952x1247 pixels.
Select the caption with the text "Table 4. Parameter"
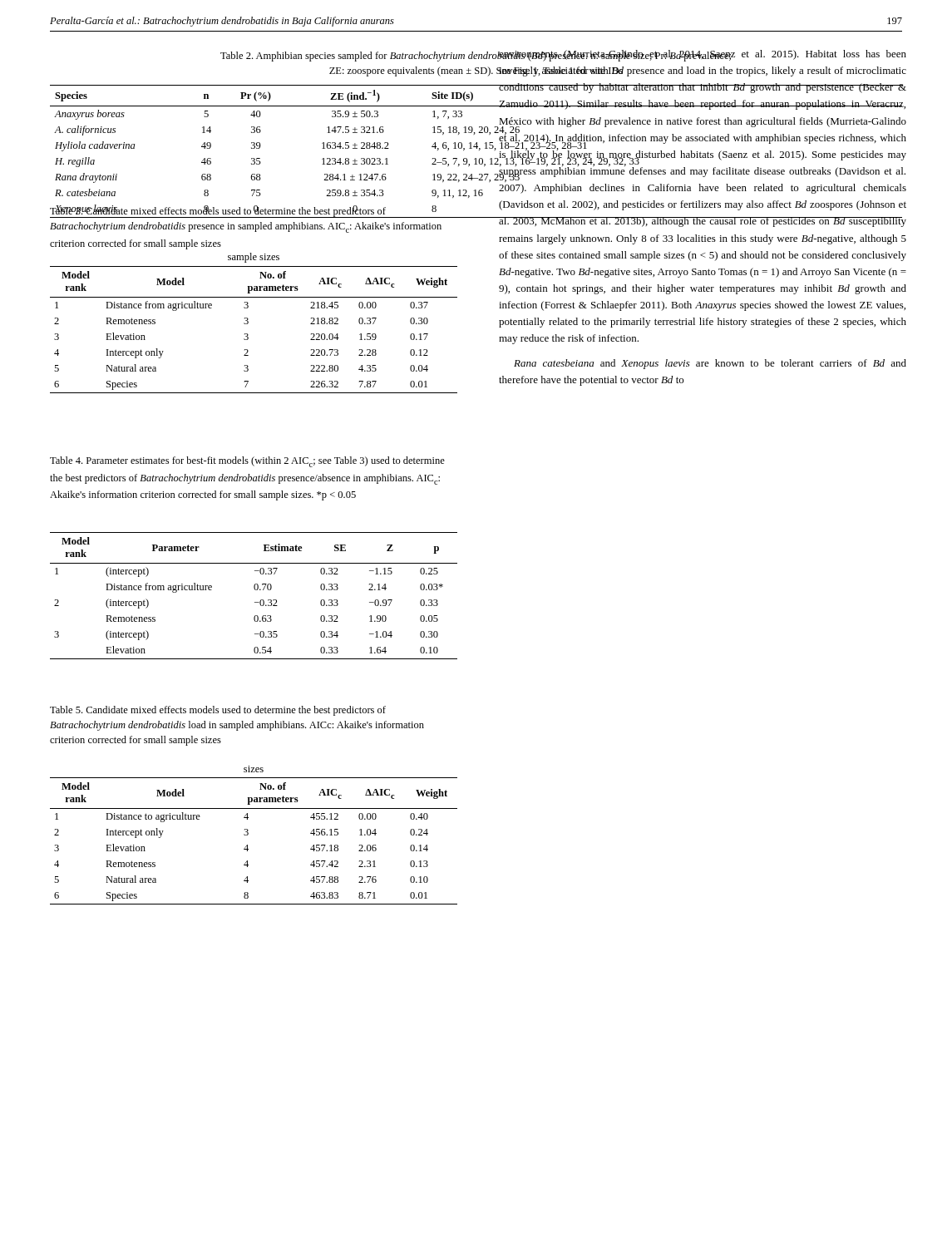click(x=247, y=478)
